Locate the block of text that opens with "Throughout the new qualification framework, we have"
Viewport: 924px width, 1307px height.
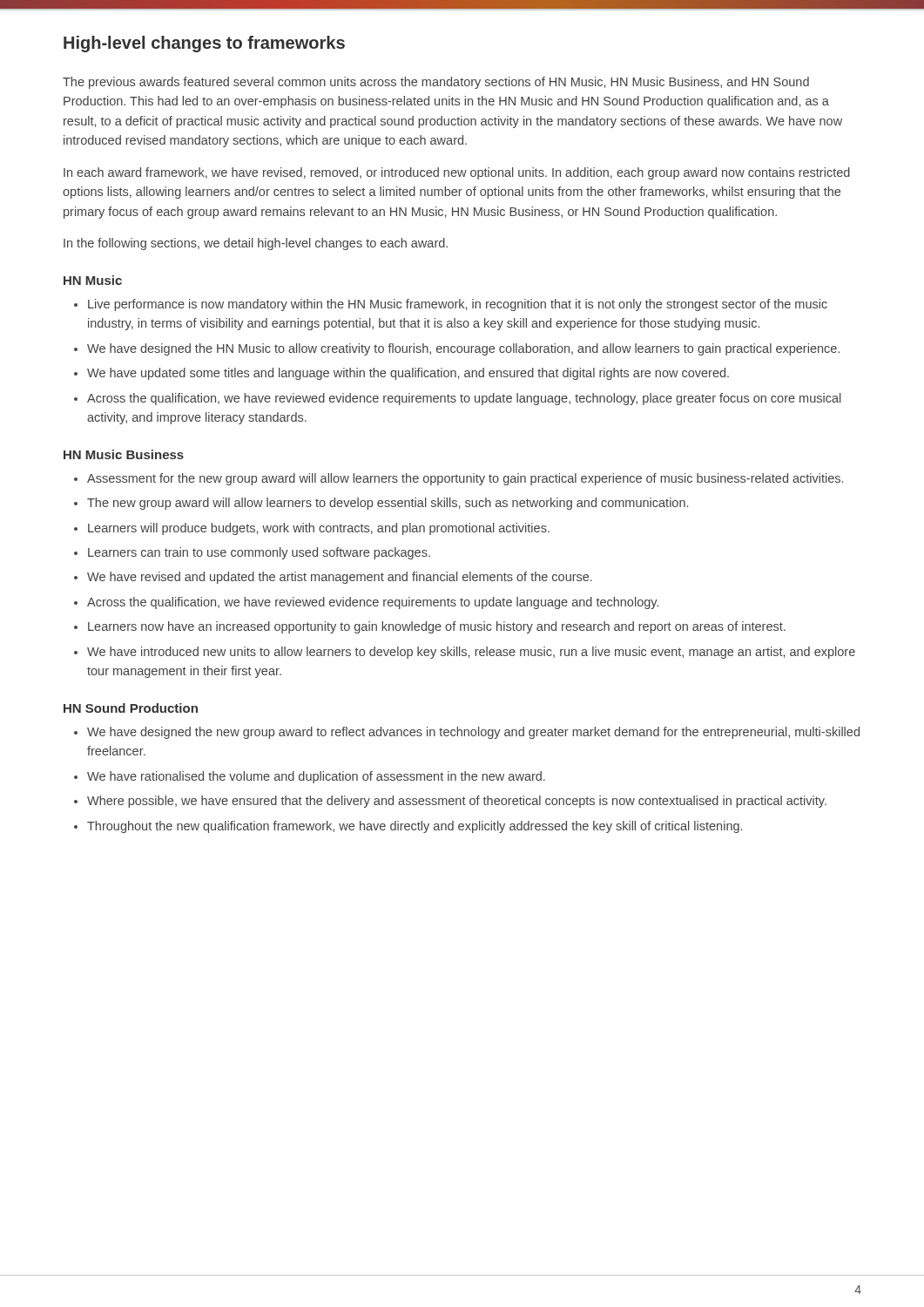(x=415, y=826)
